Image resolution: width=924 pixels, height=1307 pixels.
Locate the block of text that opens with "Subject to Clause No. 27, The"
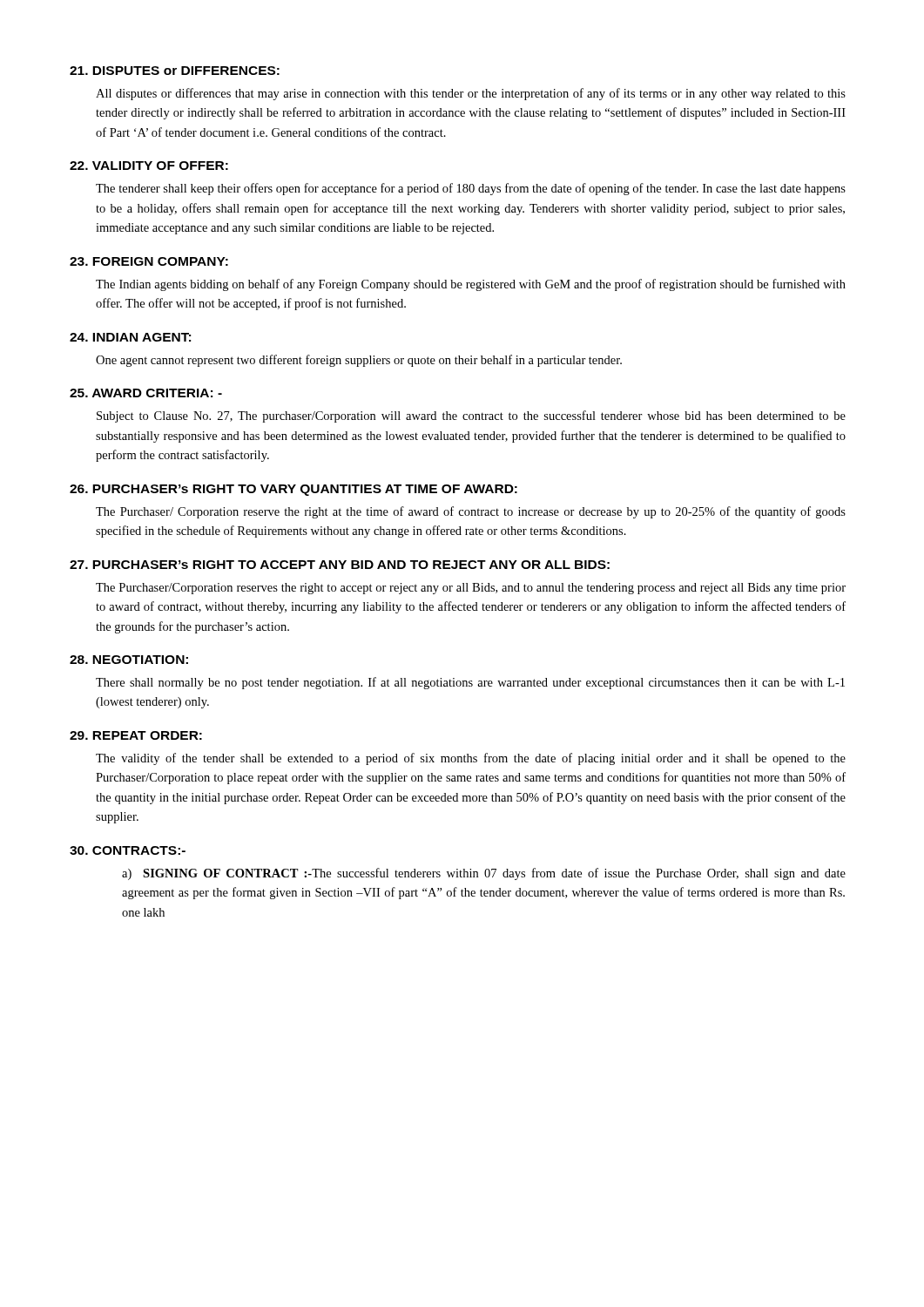(x=471, y=435)
